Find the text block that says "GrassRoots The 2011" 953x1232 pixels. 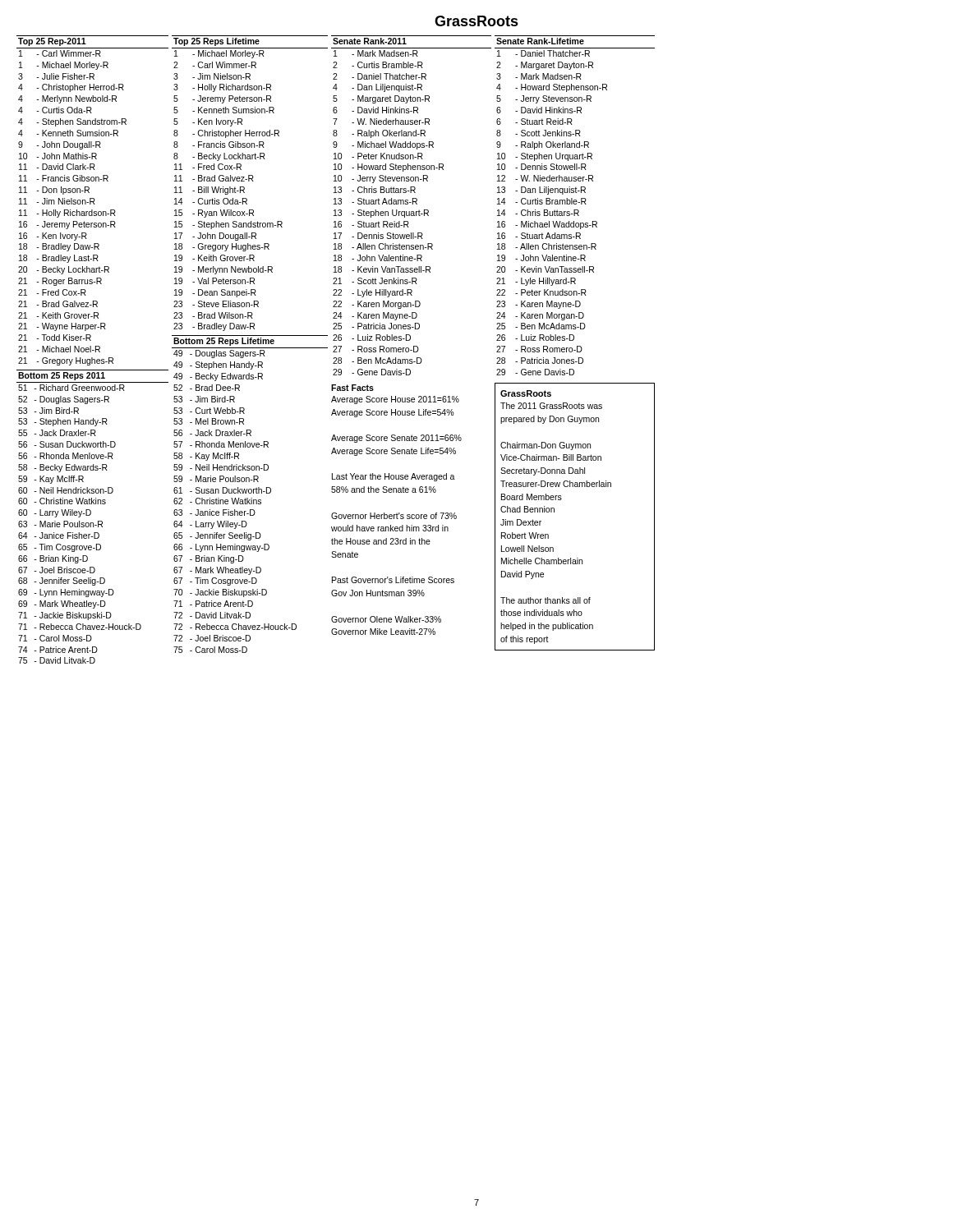(x=526, y=393)
